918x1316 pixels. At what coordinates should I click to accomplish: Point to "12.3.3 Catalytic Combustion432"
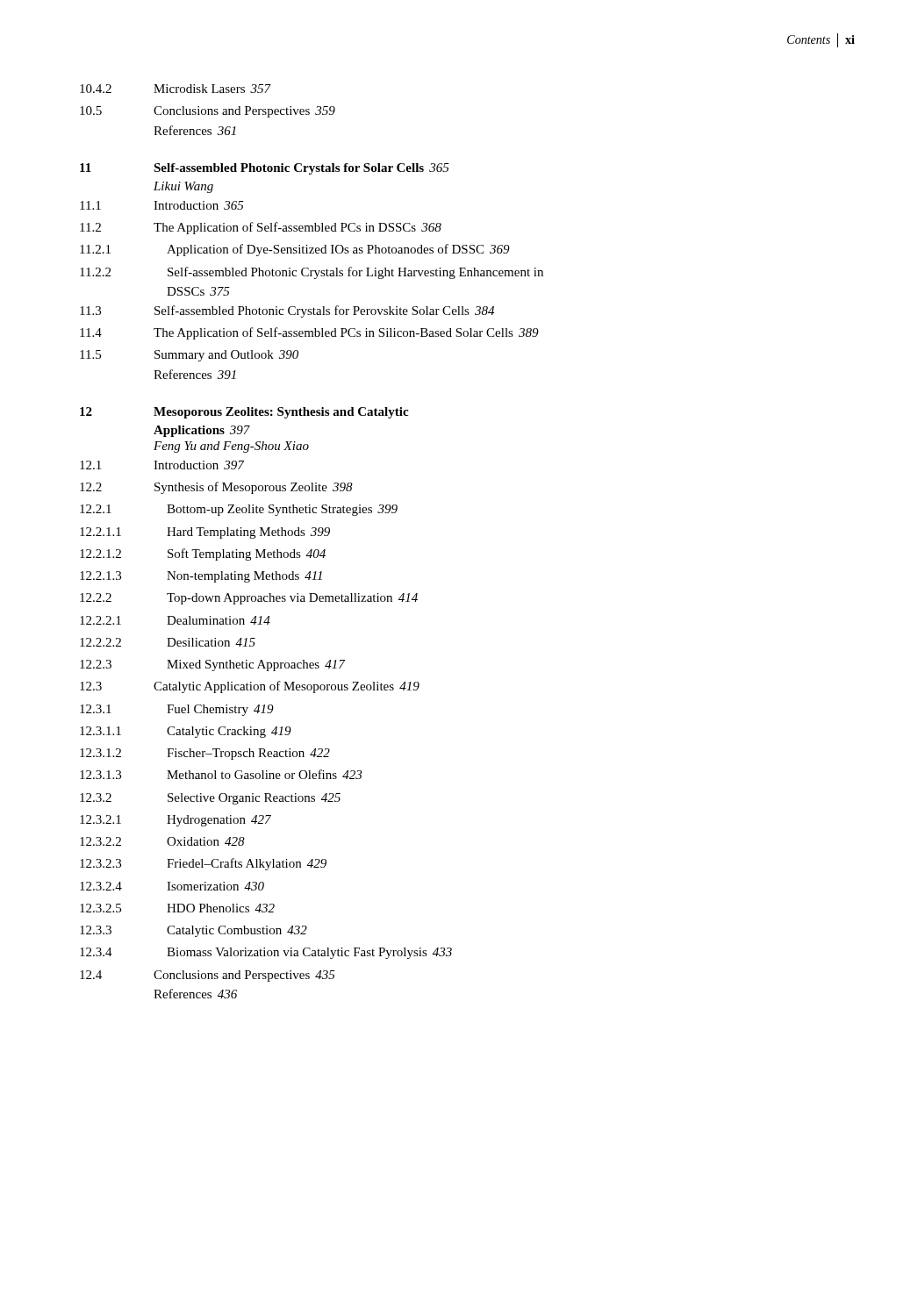(x=194, y=931)
